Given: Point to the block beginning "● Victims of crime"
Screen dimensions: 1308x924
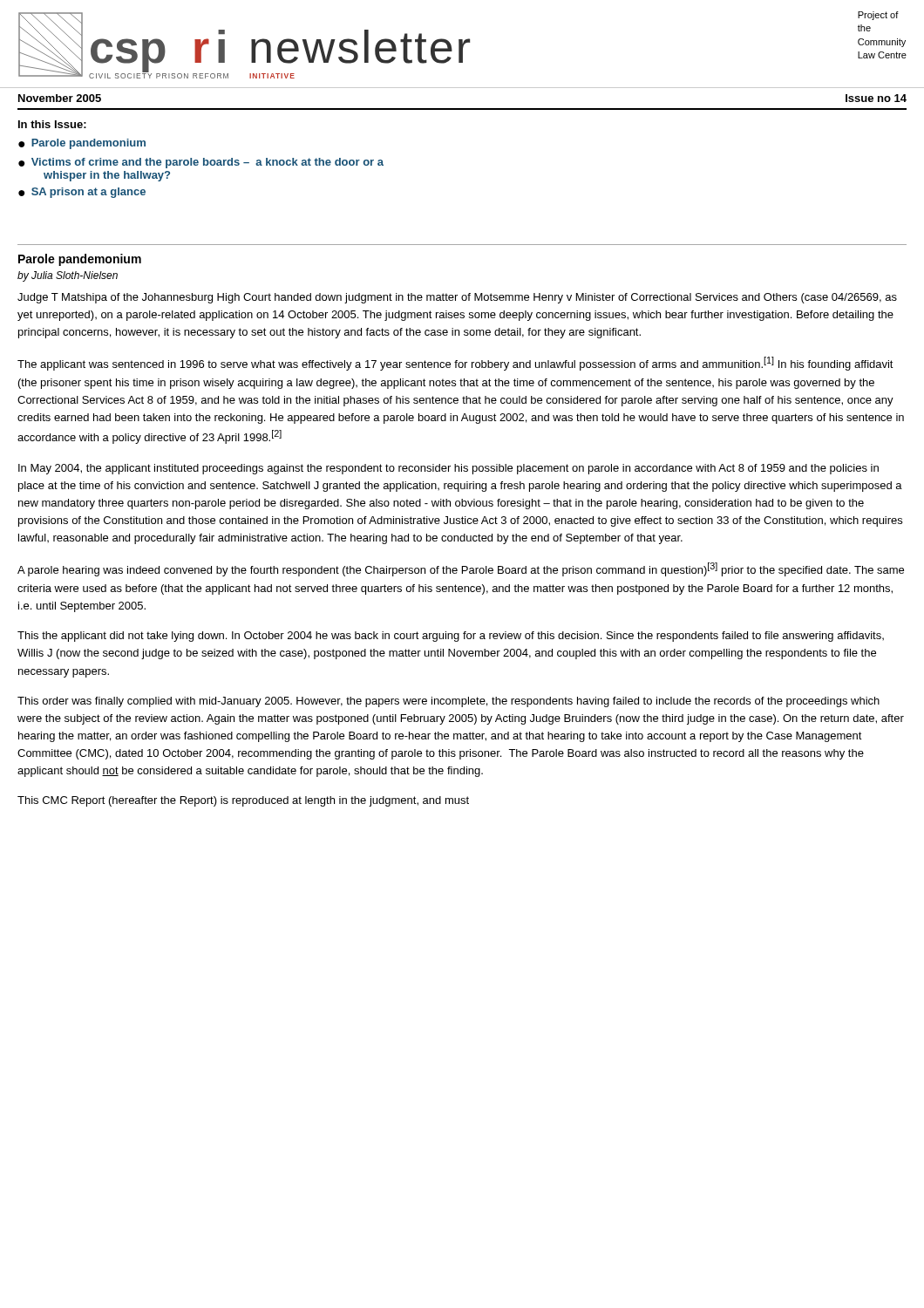Looking at the screenshot, I should click(x=201, y=168).
